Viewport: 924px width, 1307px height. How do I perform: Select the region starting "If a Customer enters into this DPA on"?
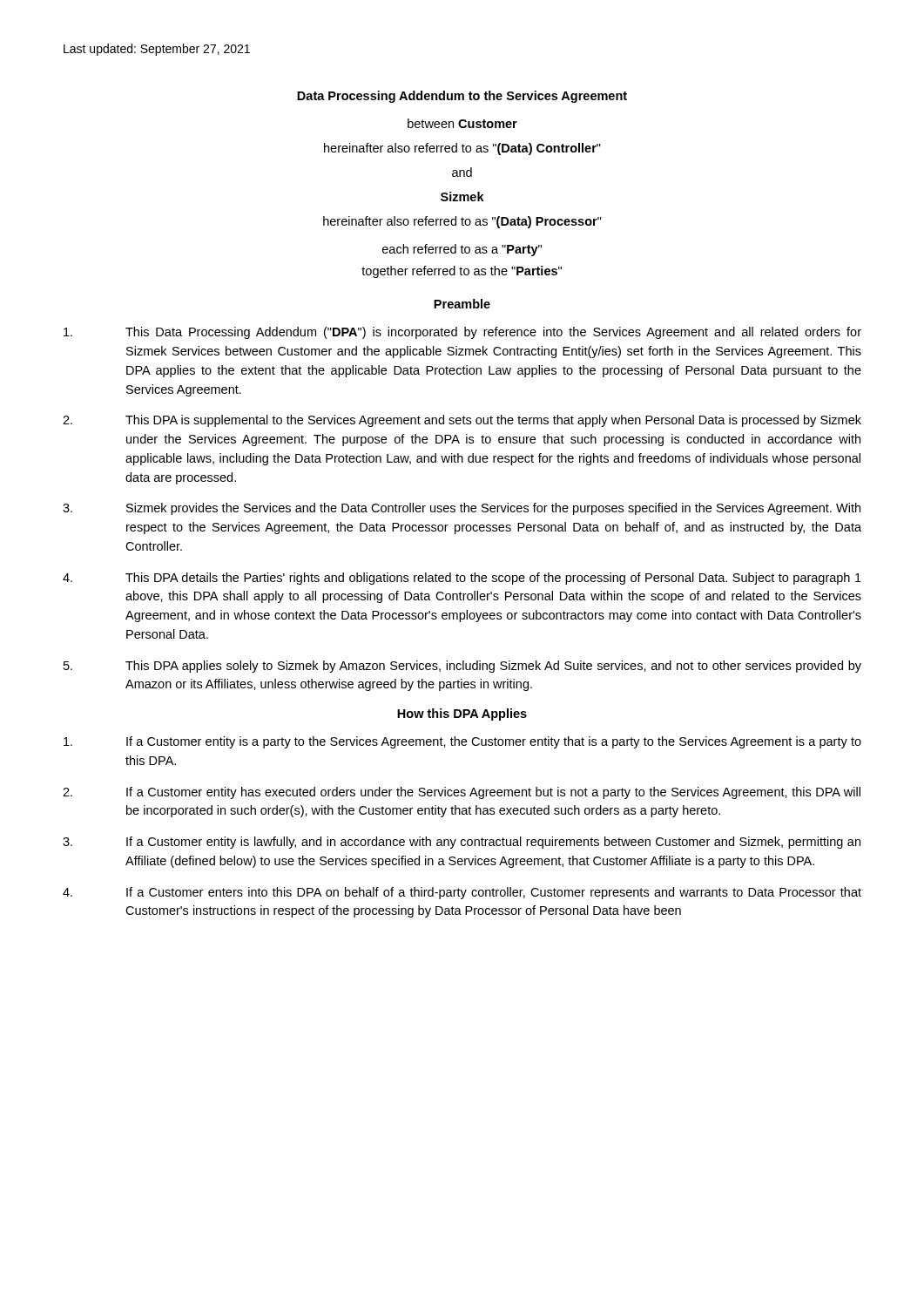point(462,902)
